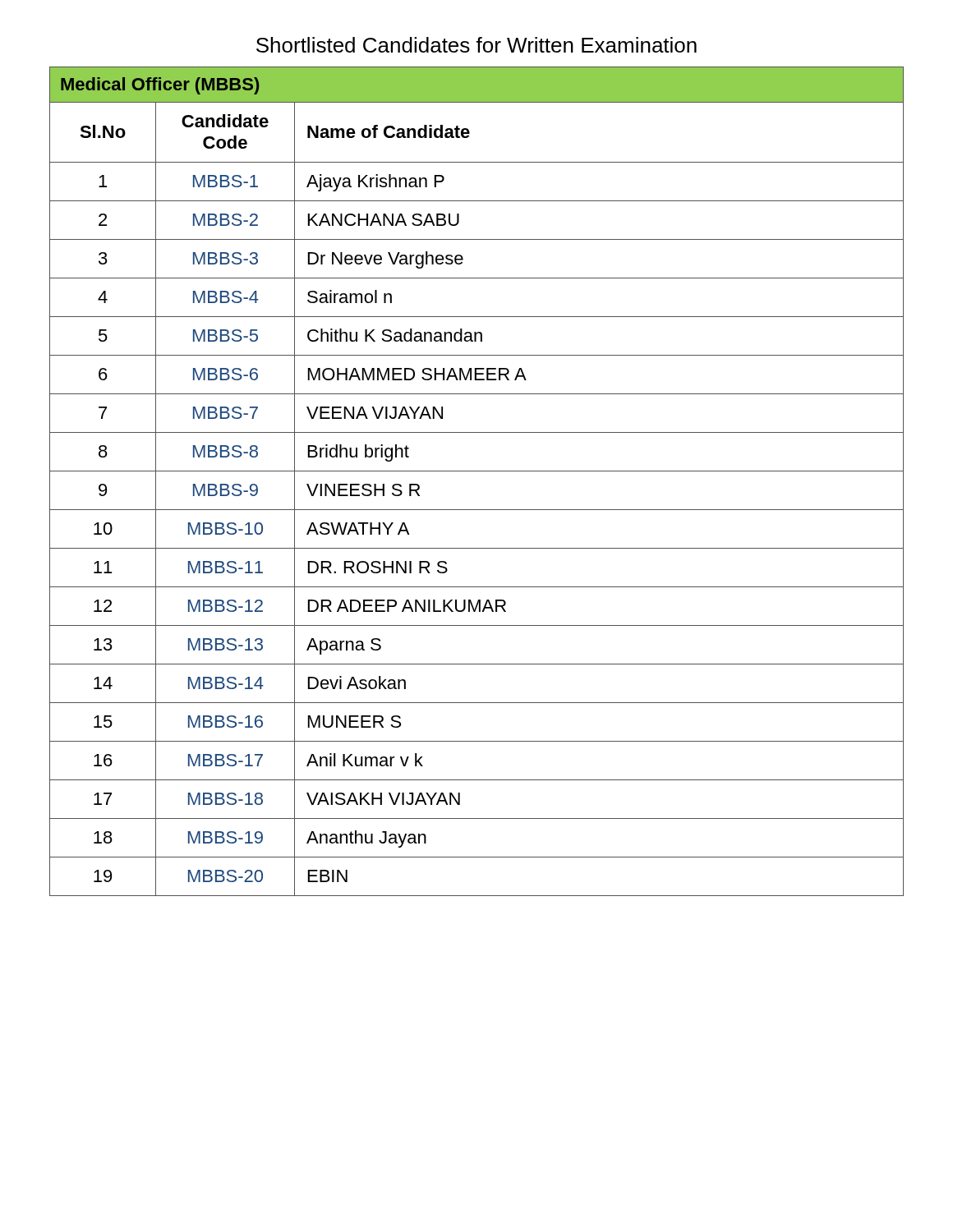953x1232 pixels.
Task: Locate the table with the text "Candidate Code"
Action: 476,481
